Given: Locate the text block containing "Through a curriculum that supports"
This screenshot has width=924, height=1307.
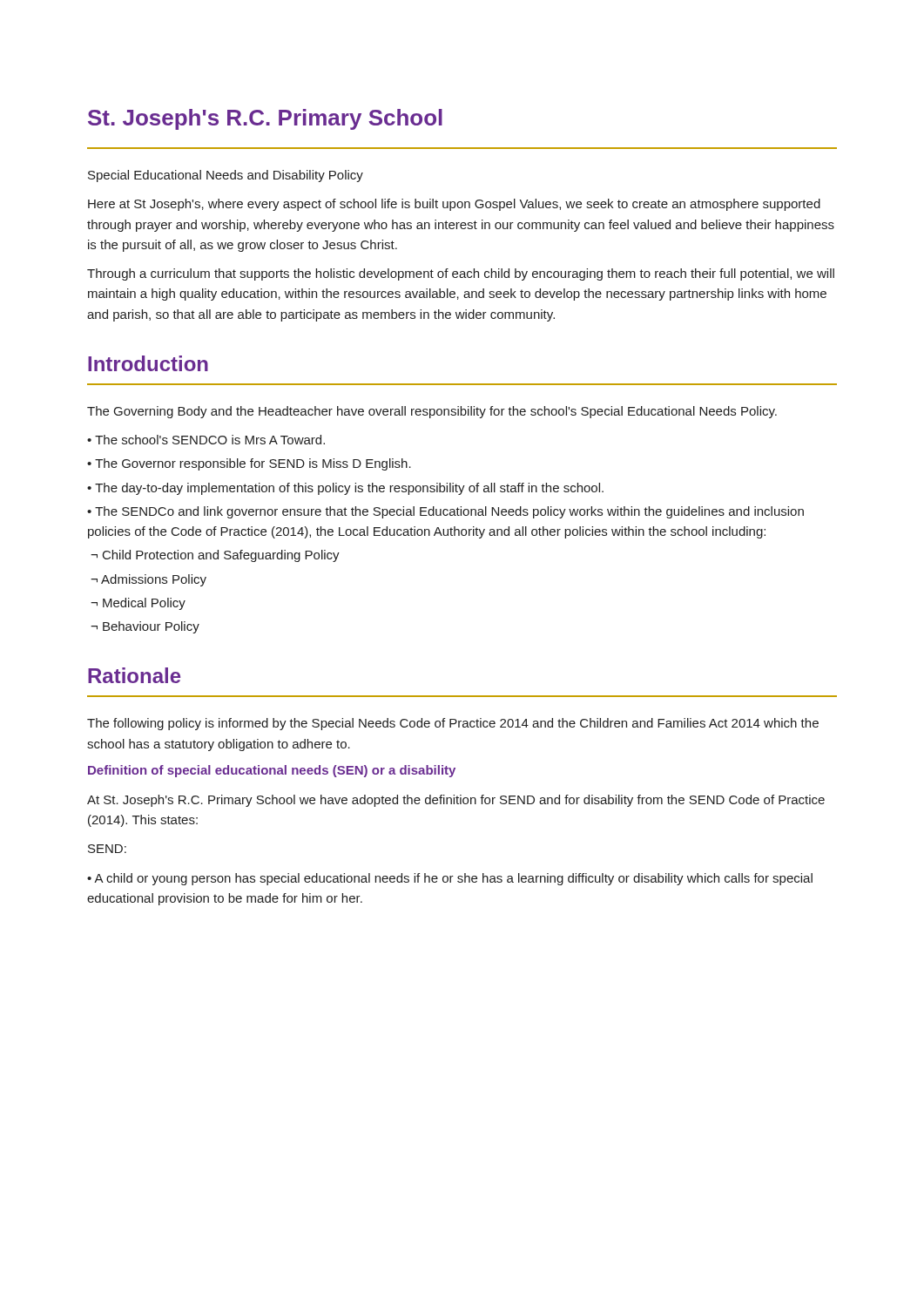Looking at the screenshot, I should coord(461,293).
